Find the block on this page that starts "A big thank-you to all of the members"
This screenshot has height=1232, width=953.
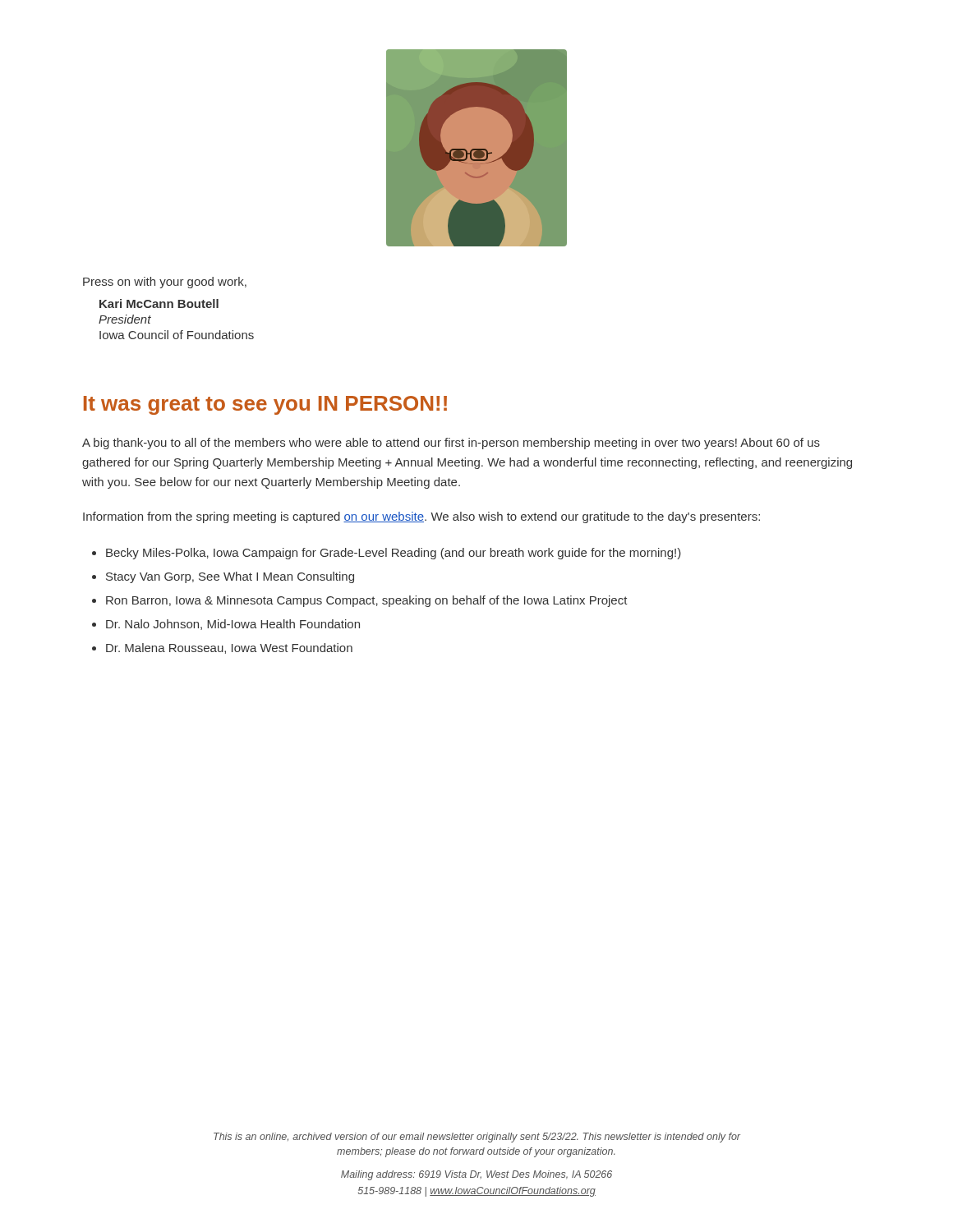pyautogui.click(x=468, y=462)
